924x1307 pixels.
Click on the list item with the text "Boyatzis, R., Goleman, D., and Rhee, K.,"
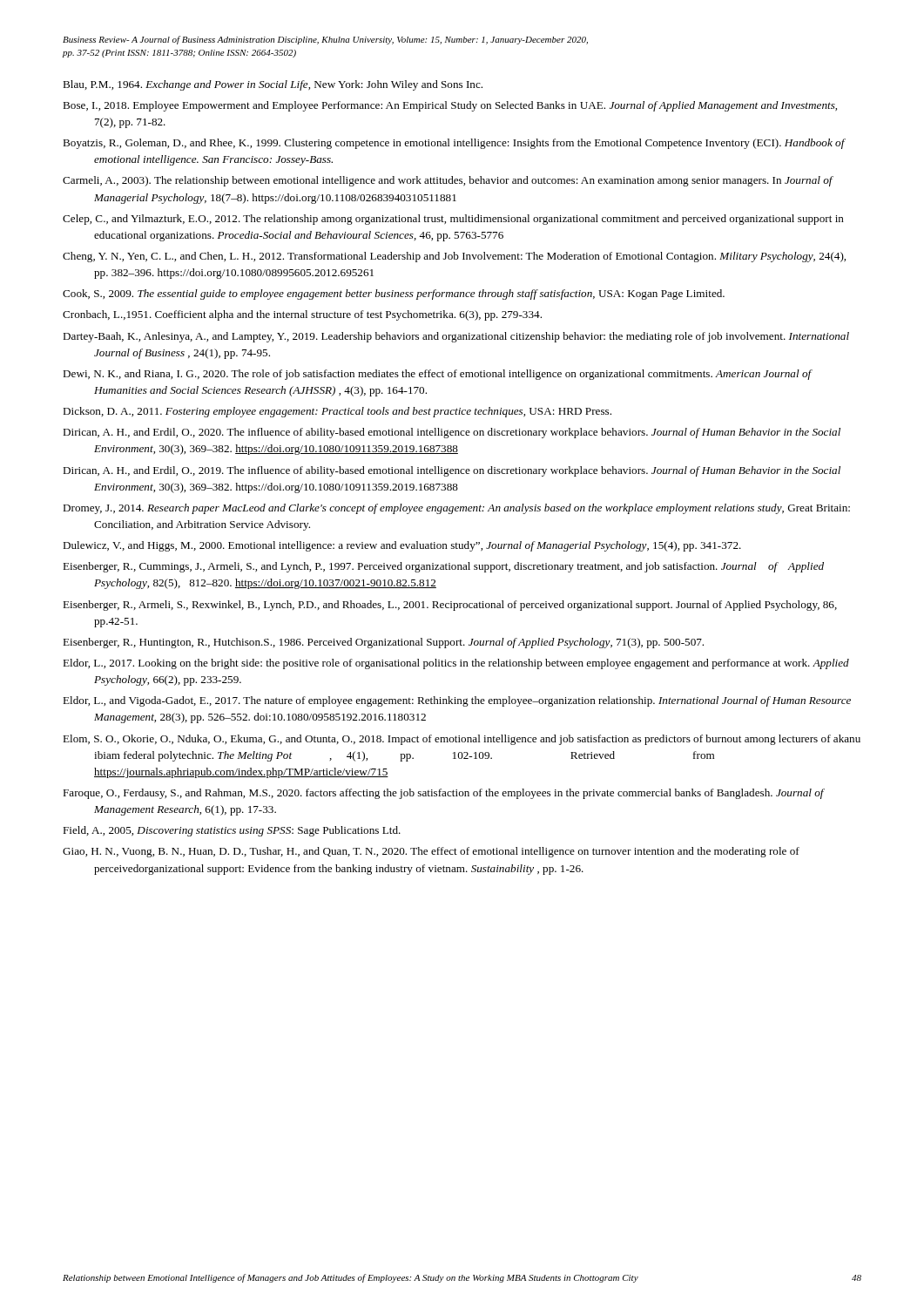click(453, 151)
